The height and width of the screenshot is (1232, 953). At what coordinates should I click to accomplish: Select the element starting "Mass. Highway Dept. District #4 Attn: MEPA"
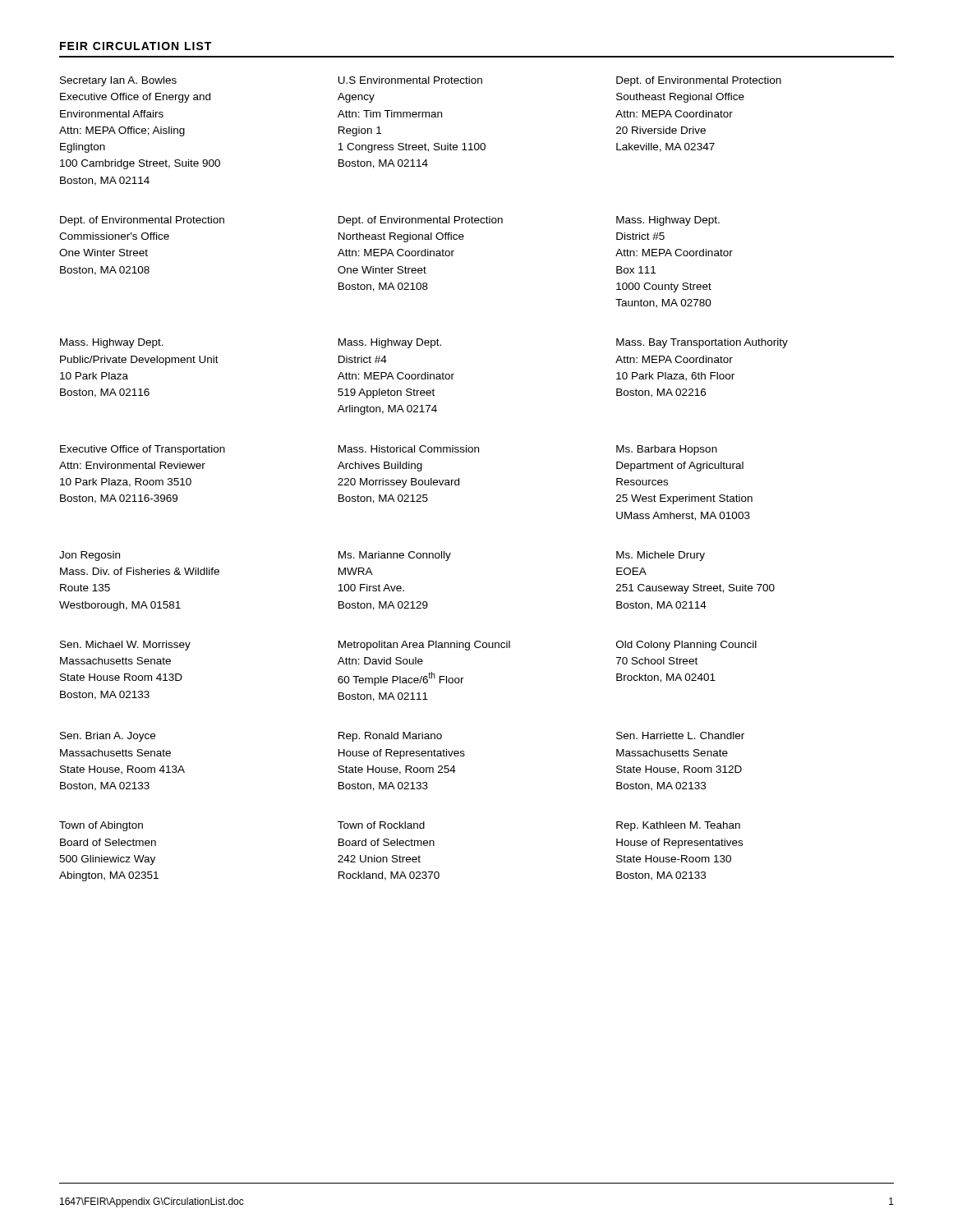pyautogui.click(x=396, y=376)
